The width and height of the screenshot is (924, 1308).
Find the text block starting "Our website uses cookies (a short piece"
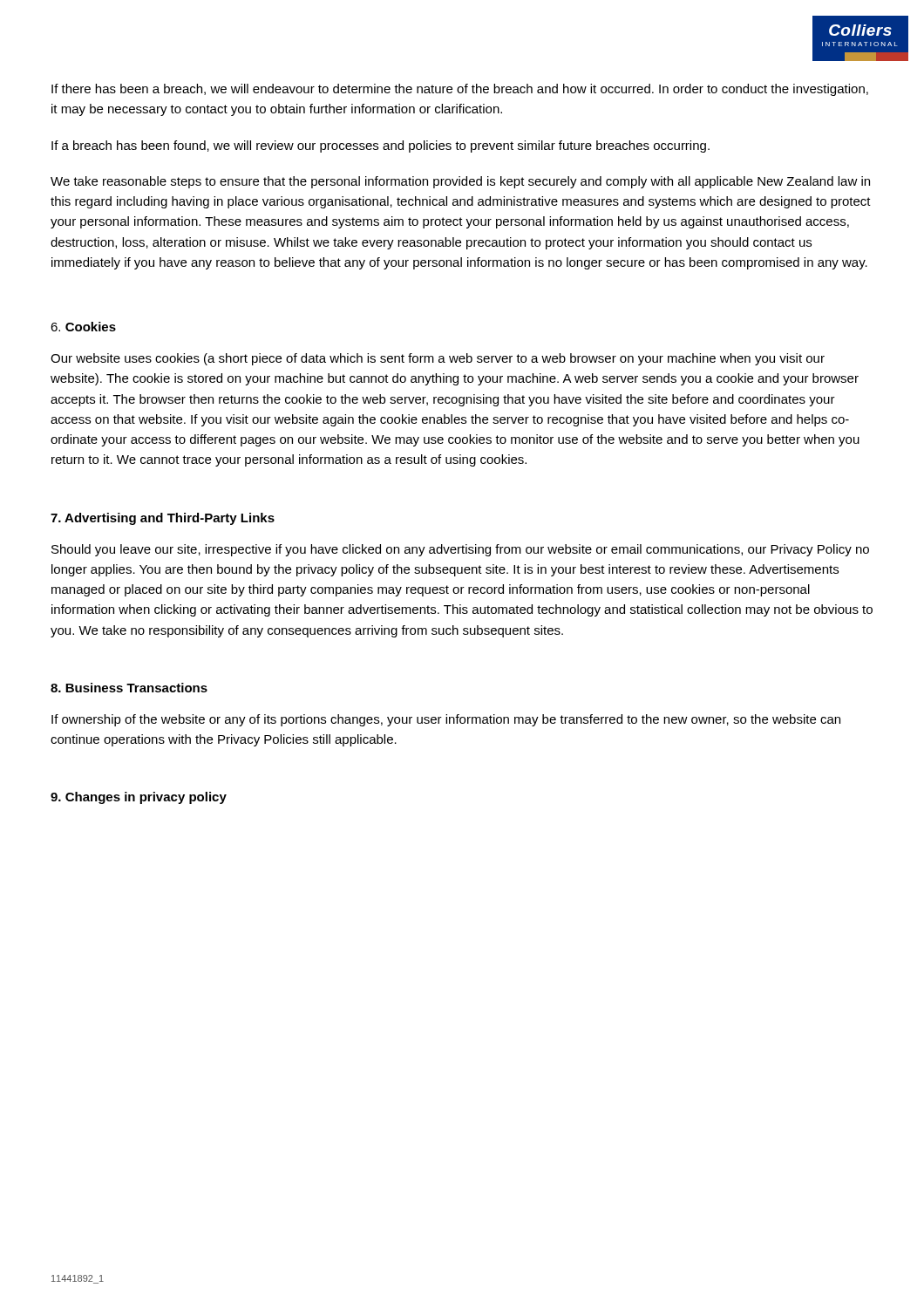tap(455, 409)
